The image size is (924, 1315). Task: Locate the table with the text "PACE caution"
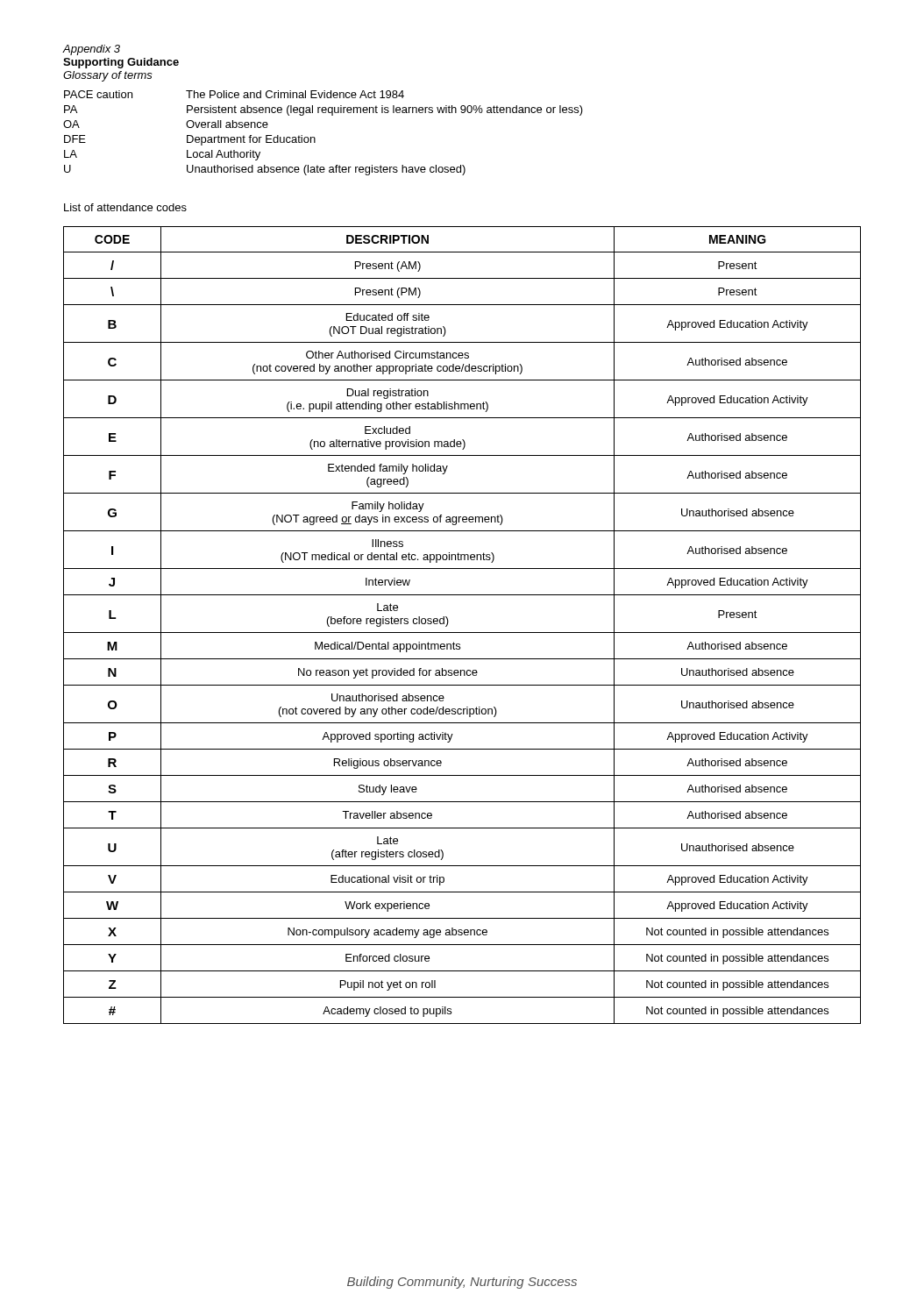pos(462,132)
